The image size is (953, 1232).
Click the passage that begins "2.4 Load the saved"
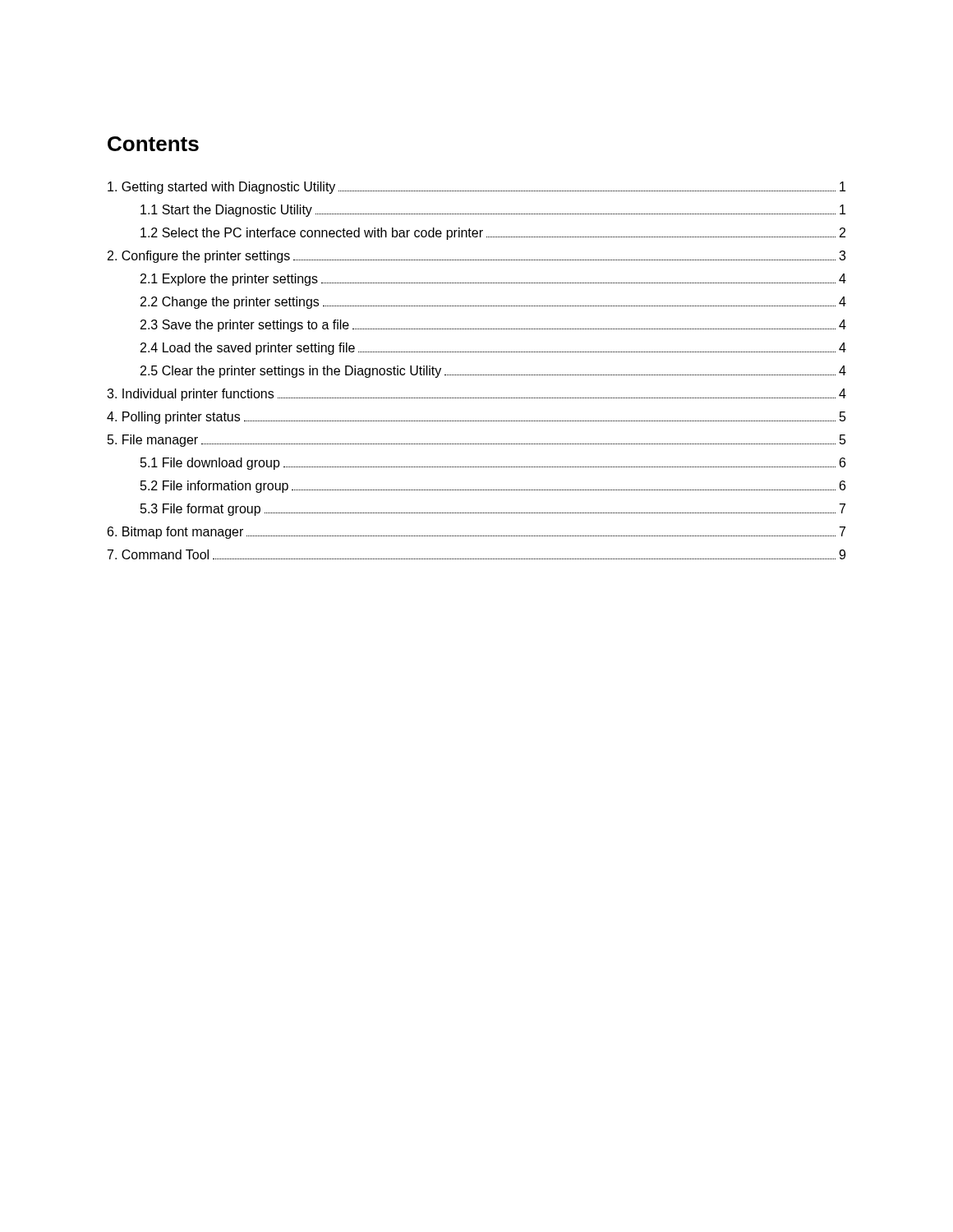point(493,348)
